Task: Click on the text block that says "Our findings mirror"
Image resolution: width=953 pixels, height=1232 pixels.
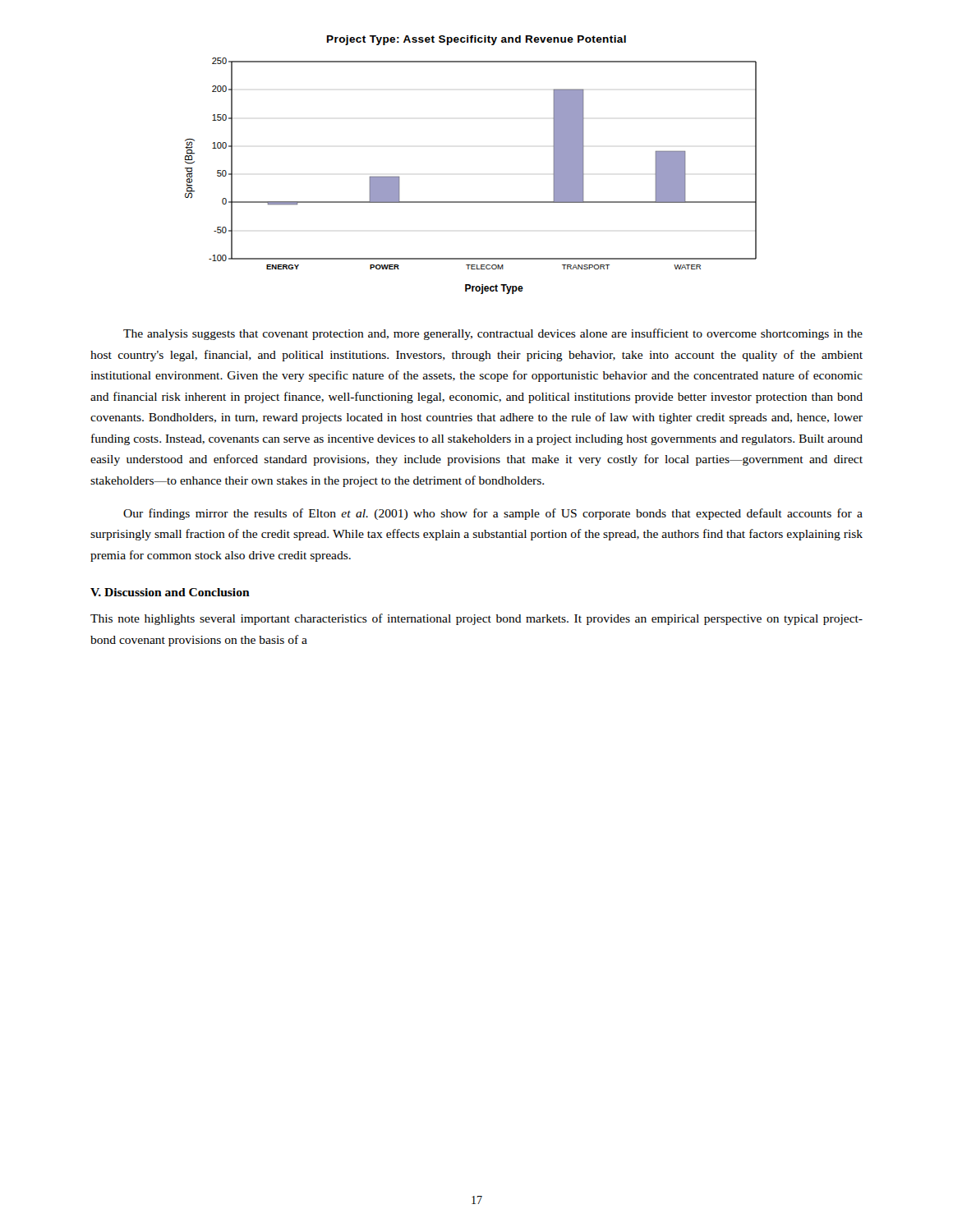Action: [x=476, y=534]
